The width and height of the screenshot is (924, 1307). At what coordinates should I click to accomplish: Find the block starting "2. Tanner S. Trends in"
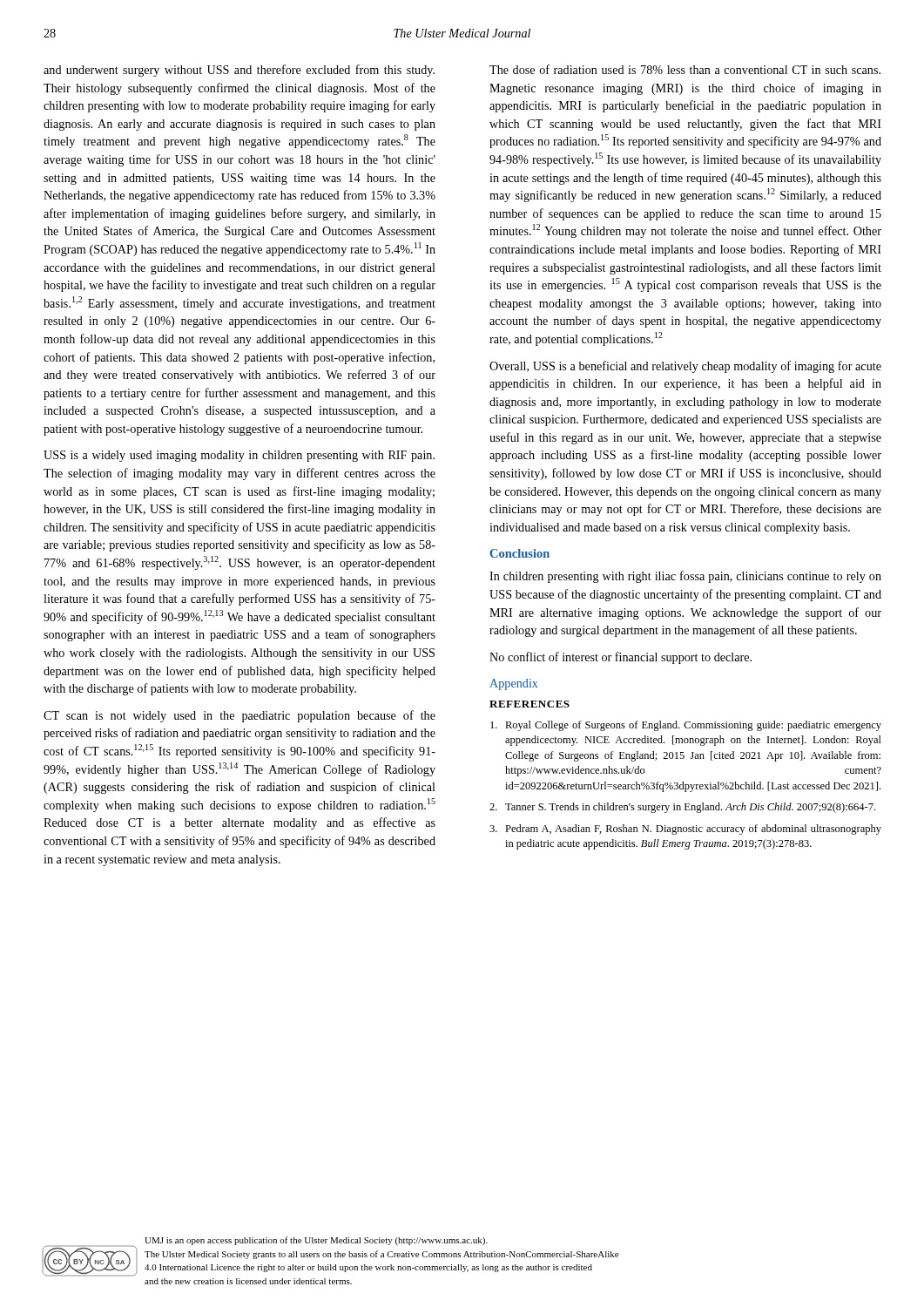coord(685,808)
